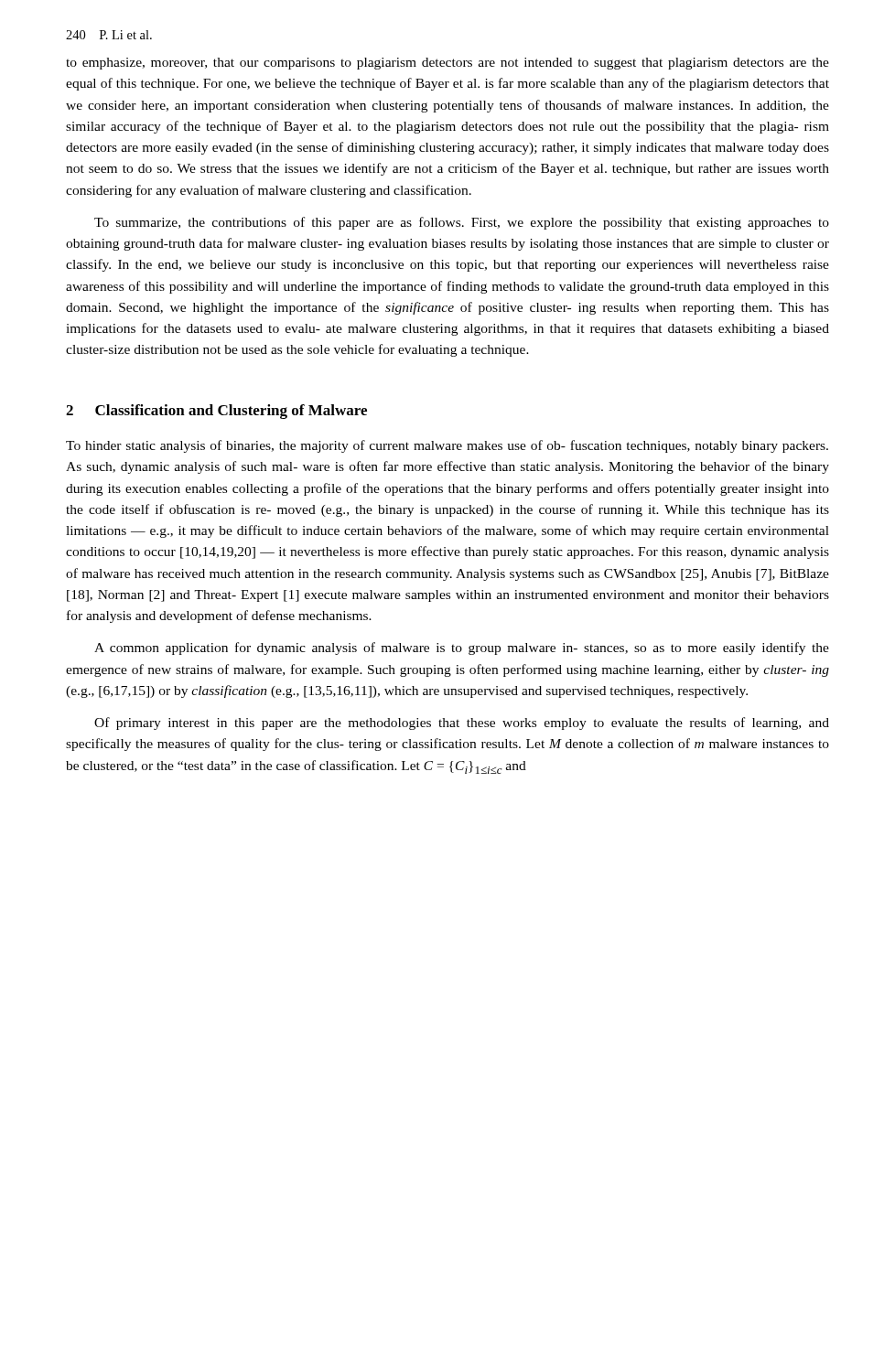895x1372 pixels.
Task: Find the section header on this page that starts "2 Classification and"
Action: click(217, 410)
